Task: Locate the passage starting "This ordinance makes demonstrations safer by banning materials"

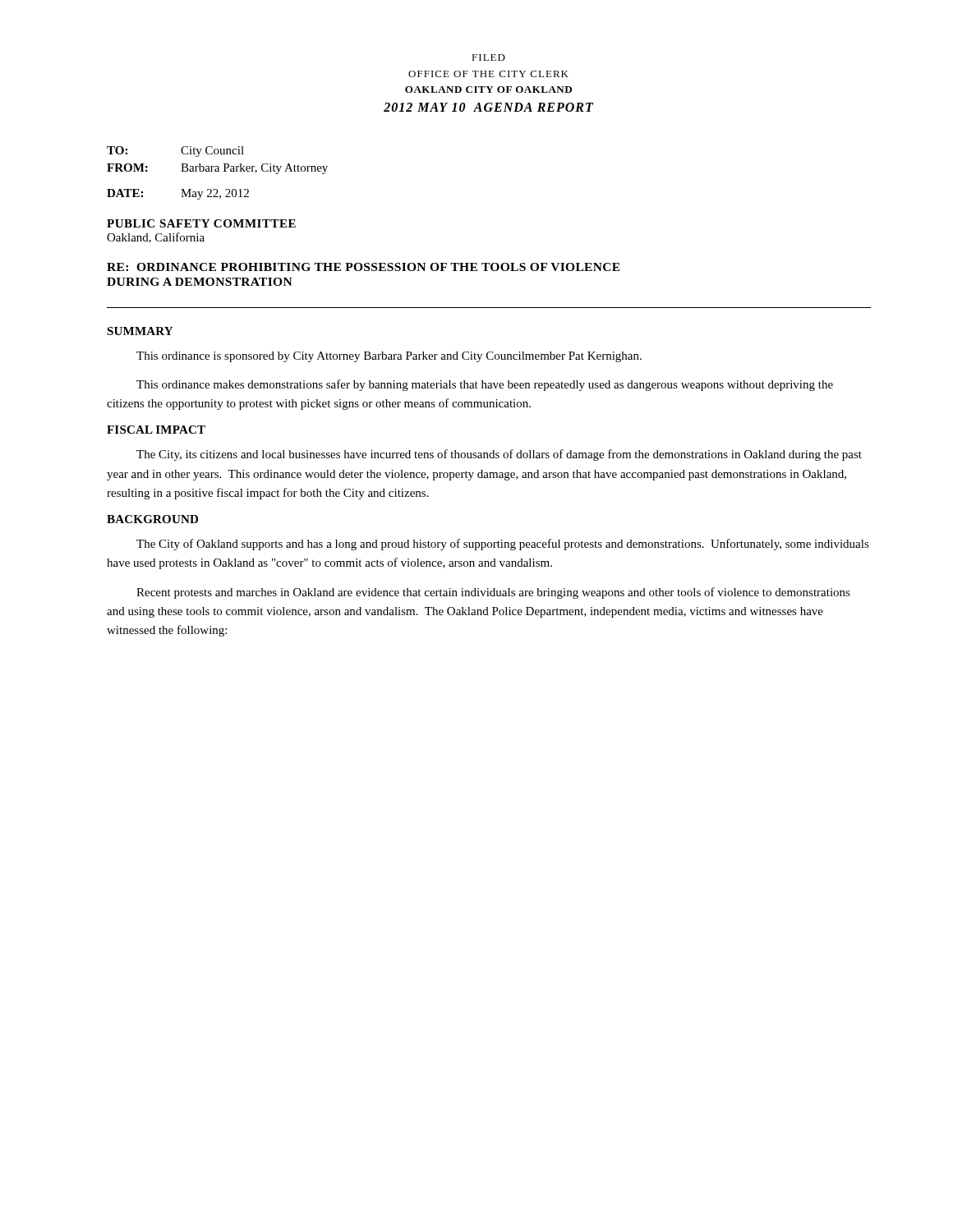Action: click(470, 394)
